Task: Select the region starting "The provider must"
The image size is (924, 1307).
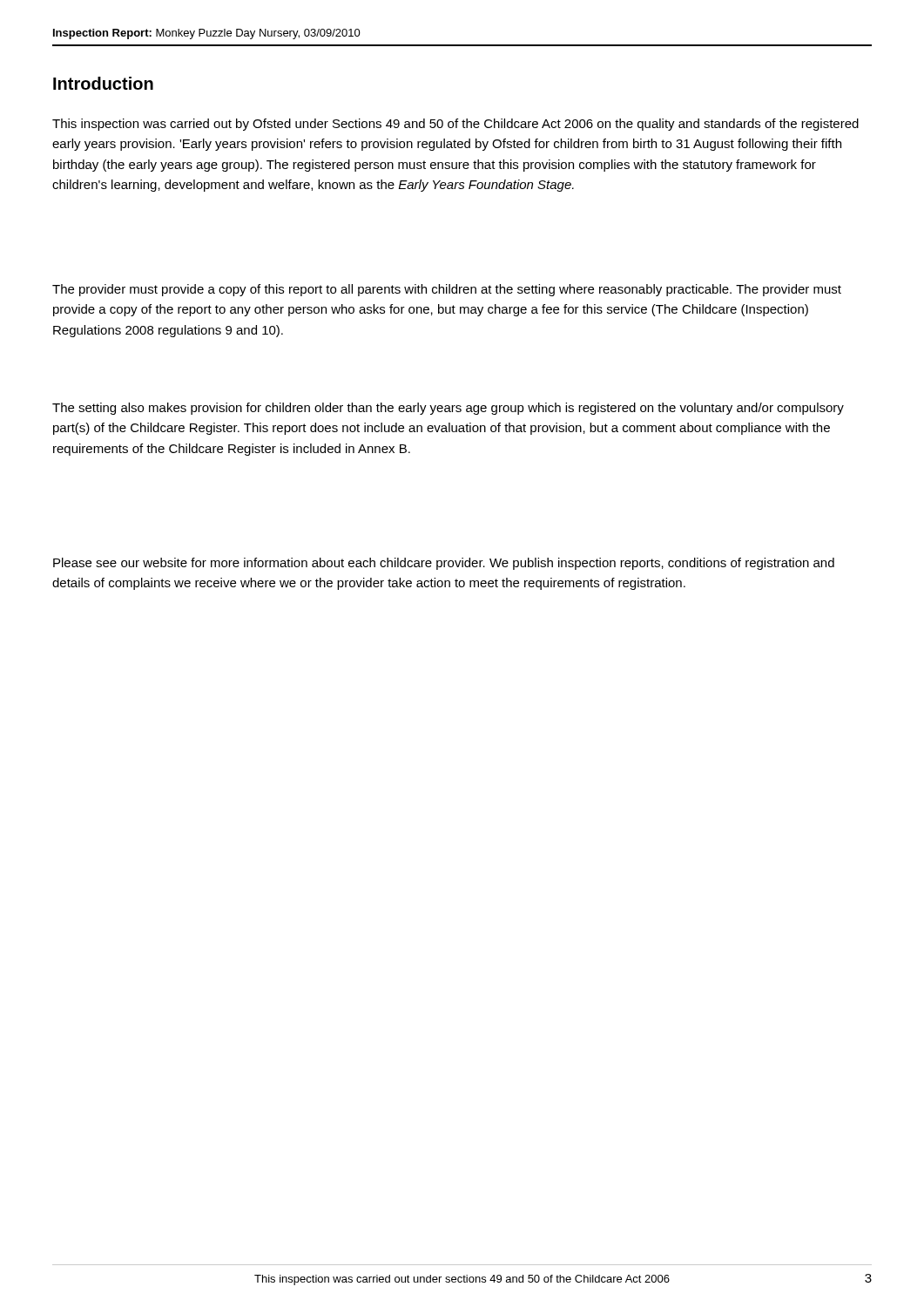Action: [x=447, y=309]
